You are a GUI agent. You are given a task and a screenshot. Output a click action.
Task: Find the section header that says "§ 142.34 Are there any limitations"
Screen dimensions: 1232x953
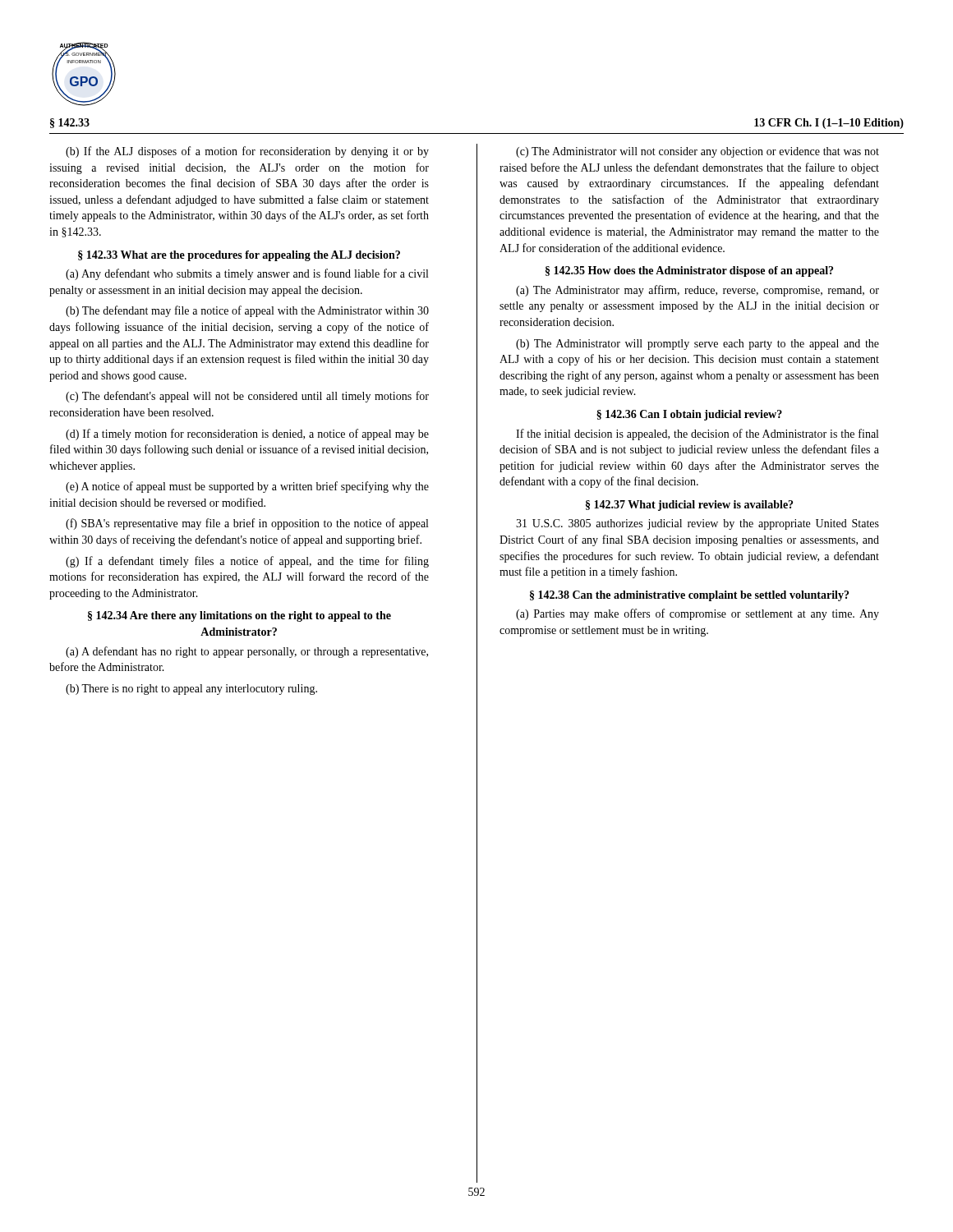(239, 624)
